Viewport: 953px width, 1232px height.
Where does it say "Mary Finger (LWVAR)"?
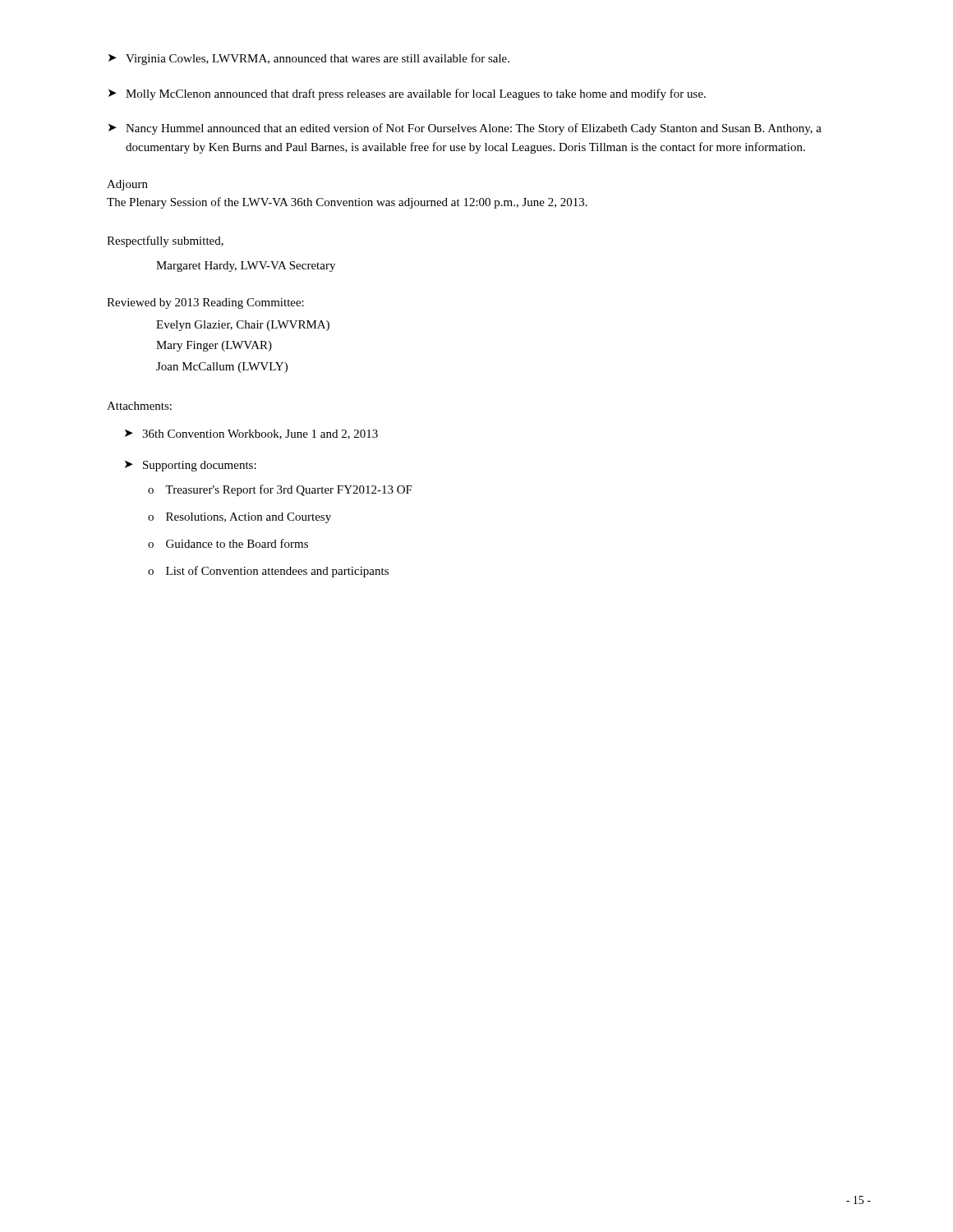[214, 345]
